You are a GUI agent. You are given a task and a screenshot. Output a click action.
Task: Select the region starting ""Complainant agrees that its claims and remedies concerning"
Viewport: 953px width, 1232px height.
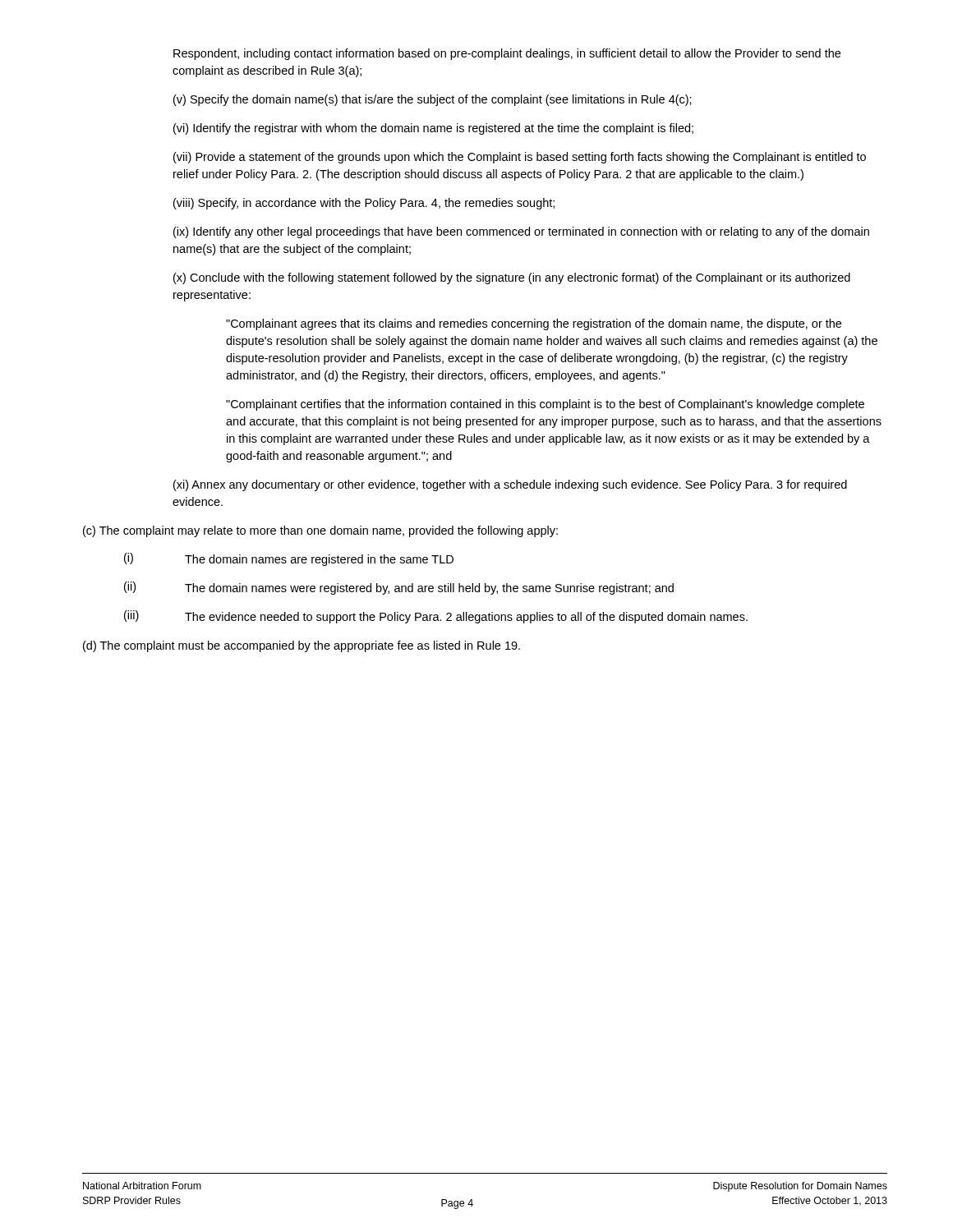pyautogui.click(x=557, y=350)
